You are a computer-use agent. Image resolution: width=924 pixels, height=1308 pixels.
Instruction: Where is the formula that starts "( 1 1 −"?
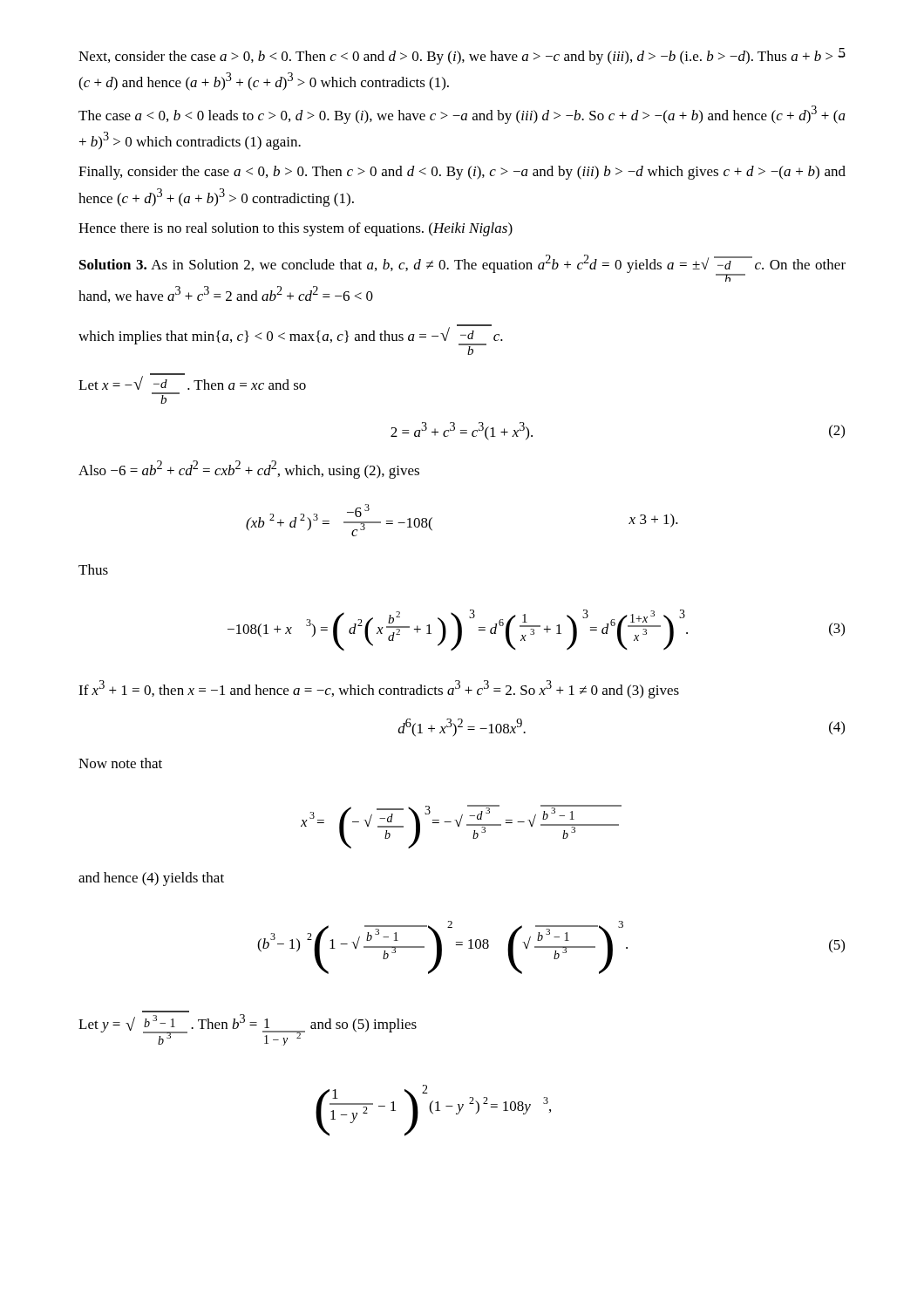[462, 1105]
